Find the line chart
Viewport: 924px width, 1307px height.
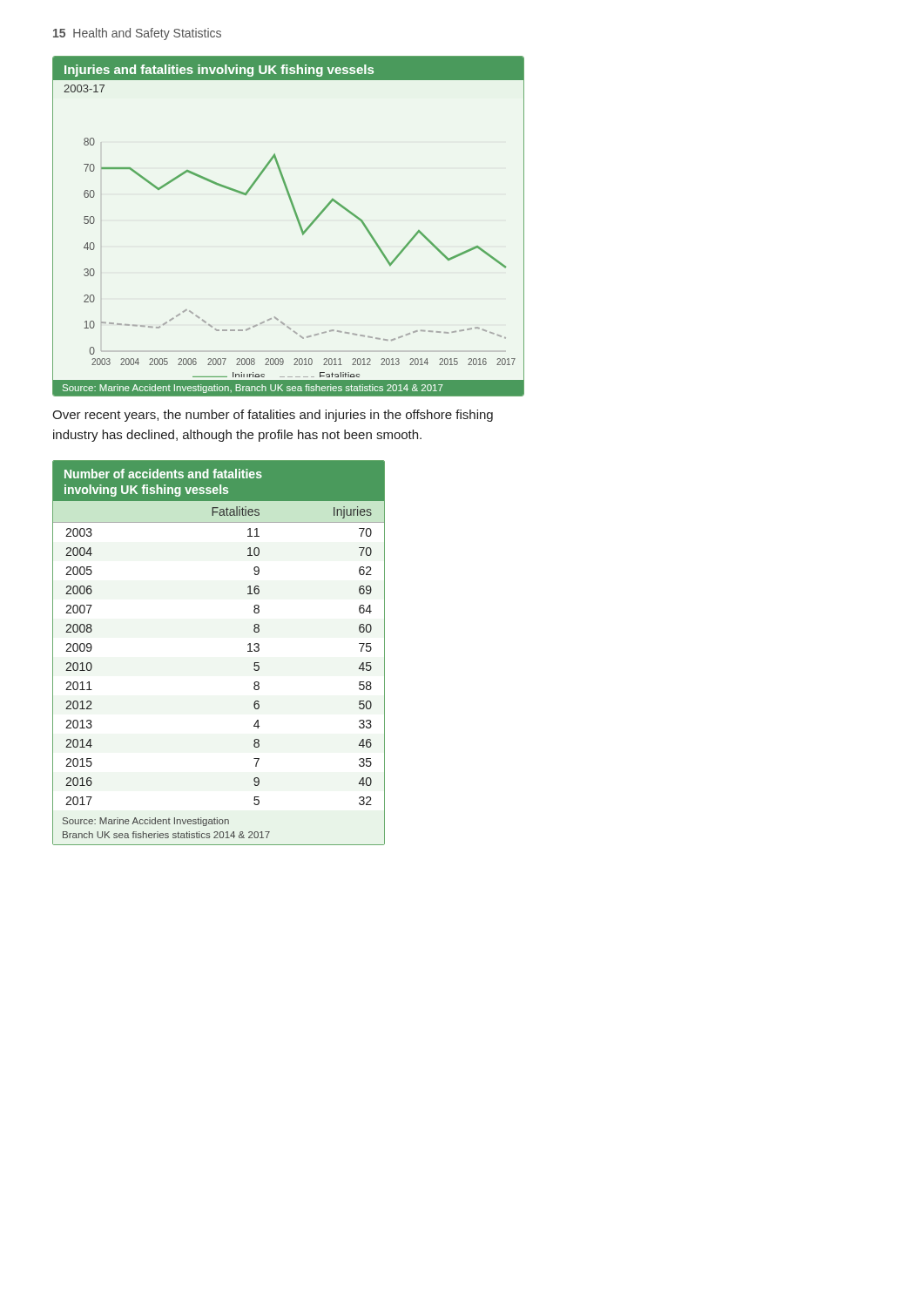coord(287,226)
